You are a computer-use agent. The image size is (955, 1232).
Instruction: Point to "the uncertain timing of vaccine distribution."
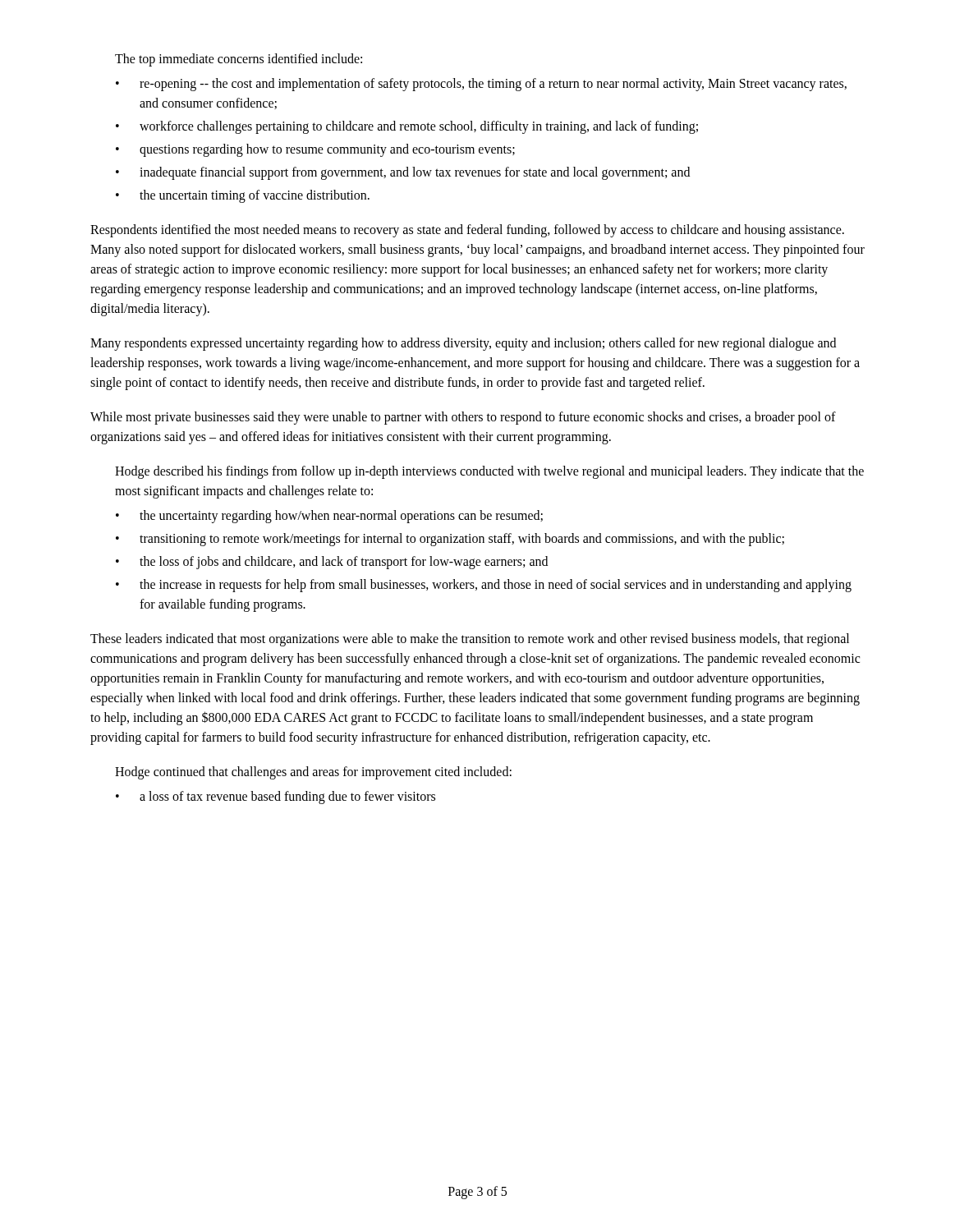255,195
